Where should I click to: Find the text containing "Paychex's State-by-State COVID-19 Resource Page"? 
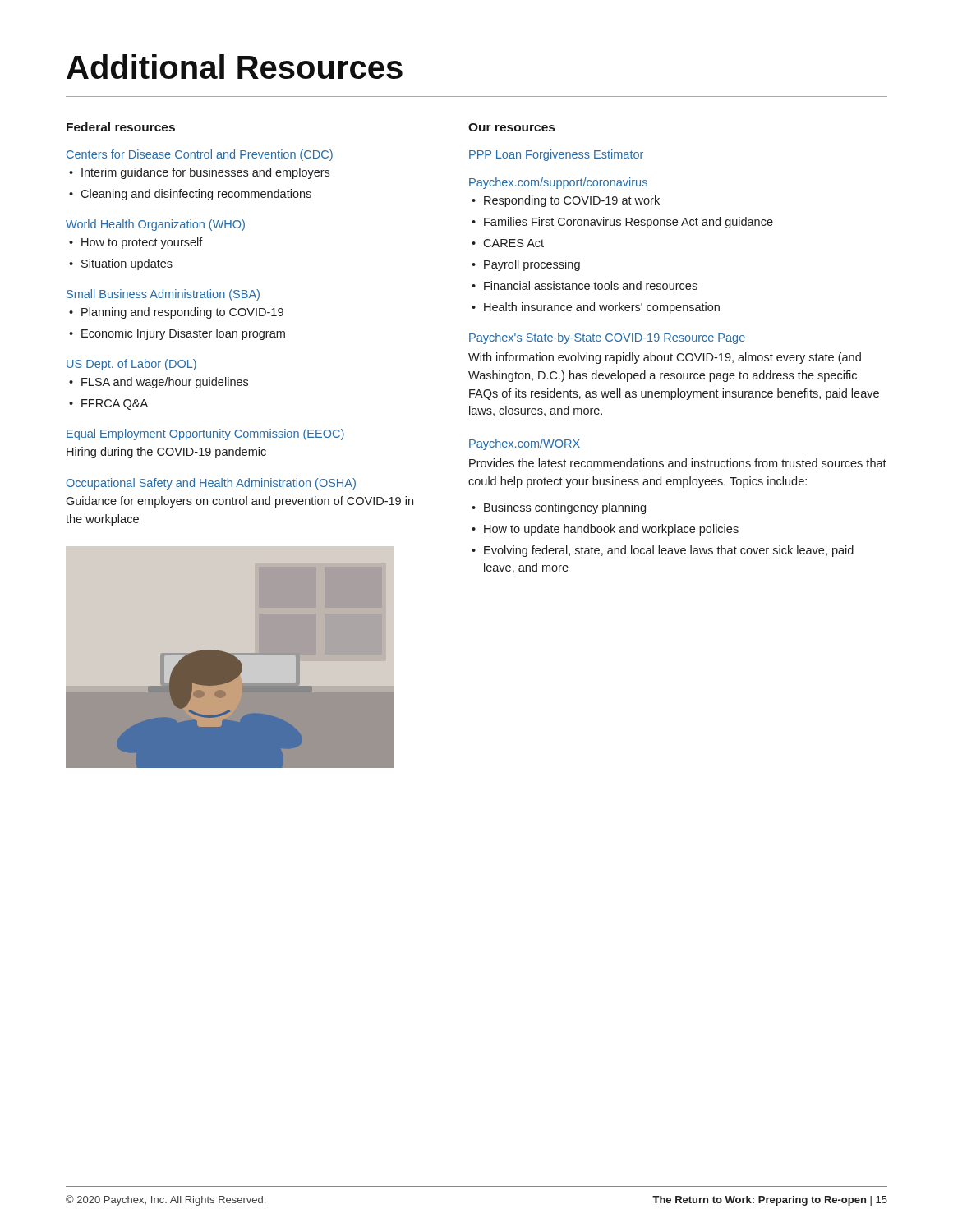(607, 338)
